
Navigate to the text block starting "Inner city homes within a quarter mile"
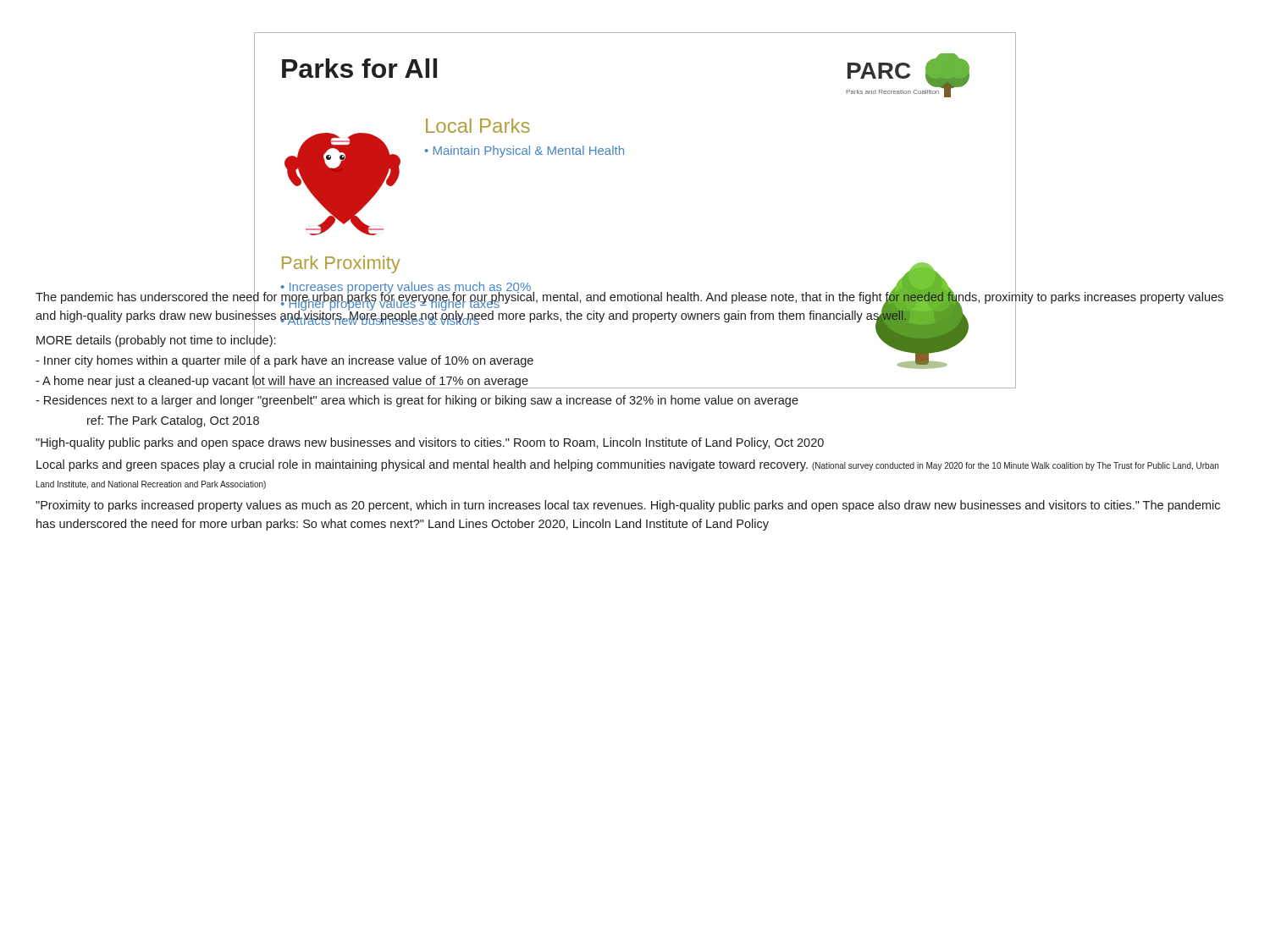(285, 361)
